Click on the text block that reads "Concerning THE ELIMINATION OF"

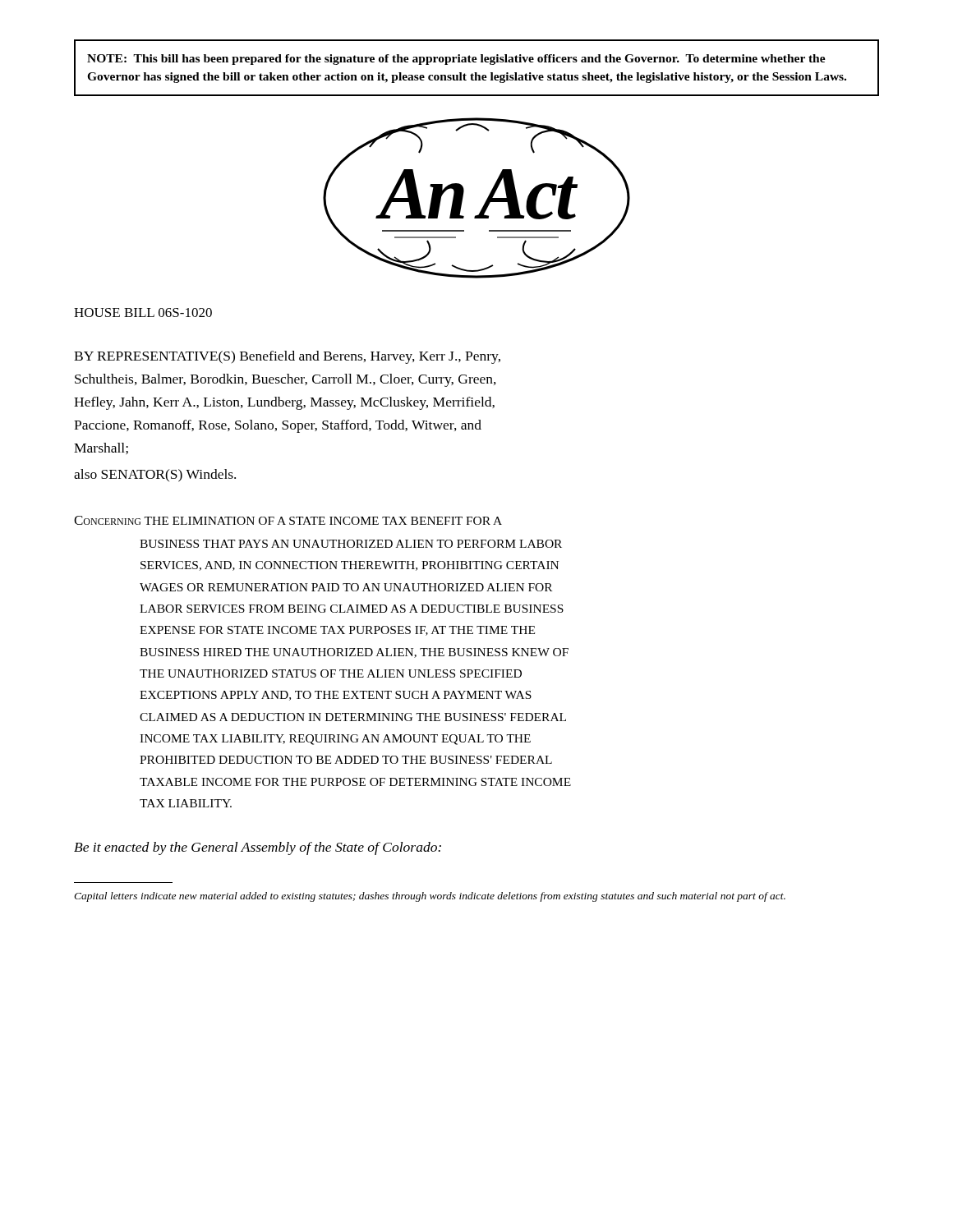point(476,663)
